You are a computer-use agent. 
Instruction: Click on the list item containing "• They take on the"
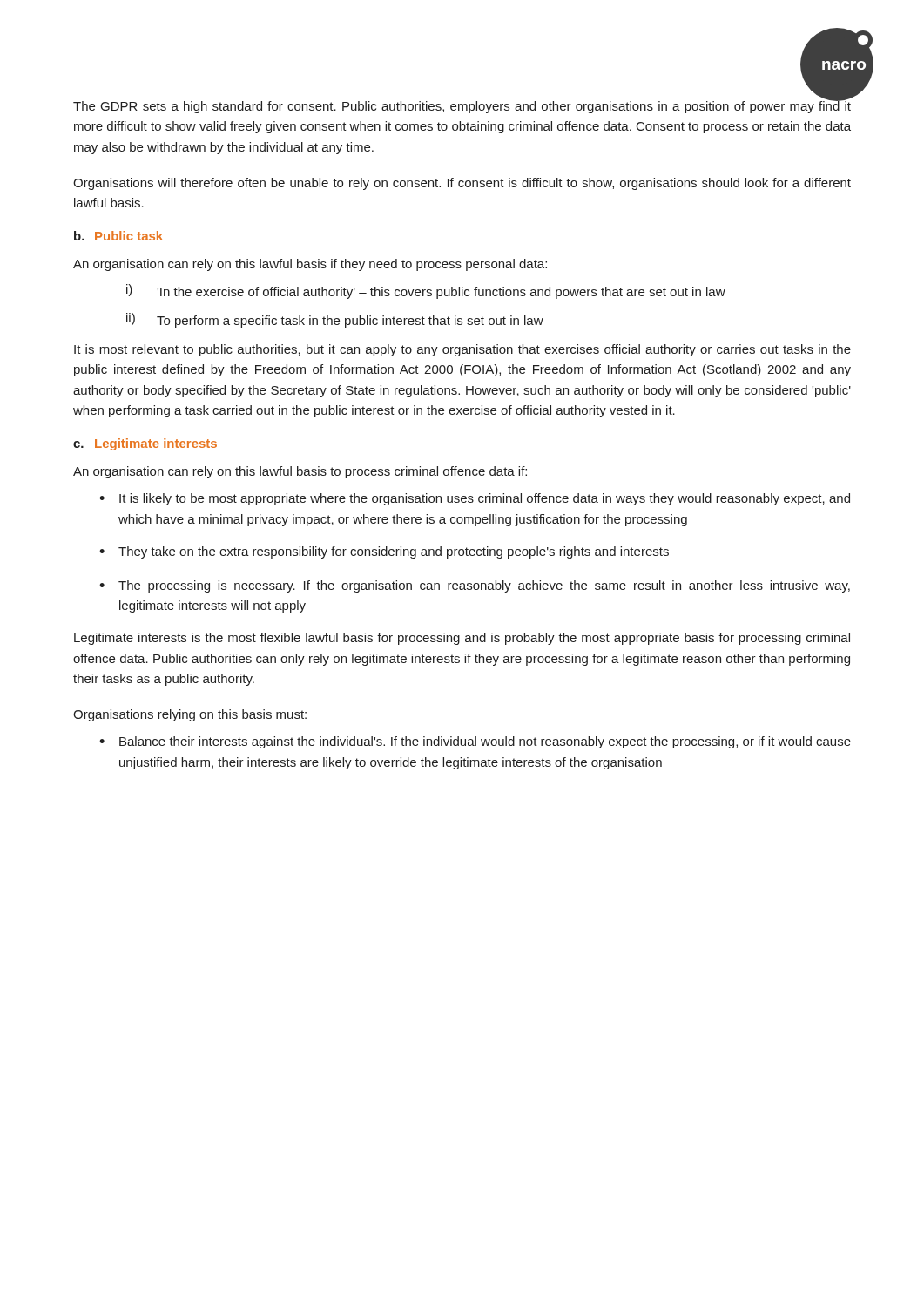(475, 552)
